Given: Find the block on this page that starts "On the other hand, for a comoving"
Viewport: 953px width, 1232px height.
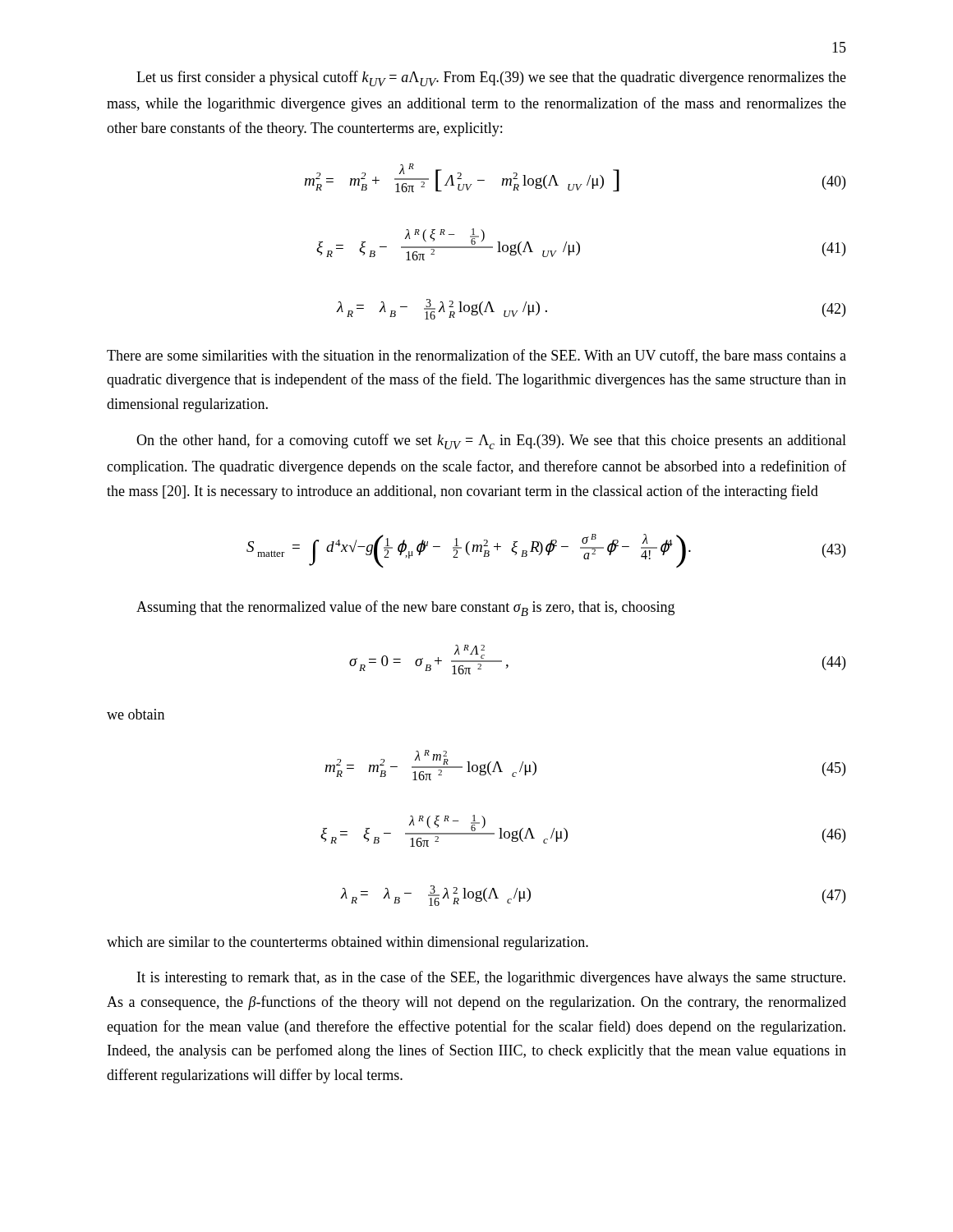Looking at the screenshot, I should [x=476, y=466].
